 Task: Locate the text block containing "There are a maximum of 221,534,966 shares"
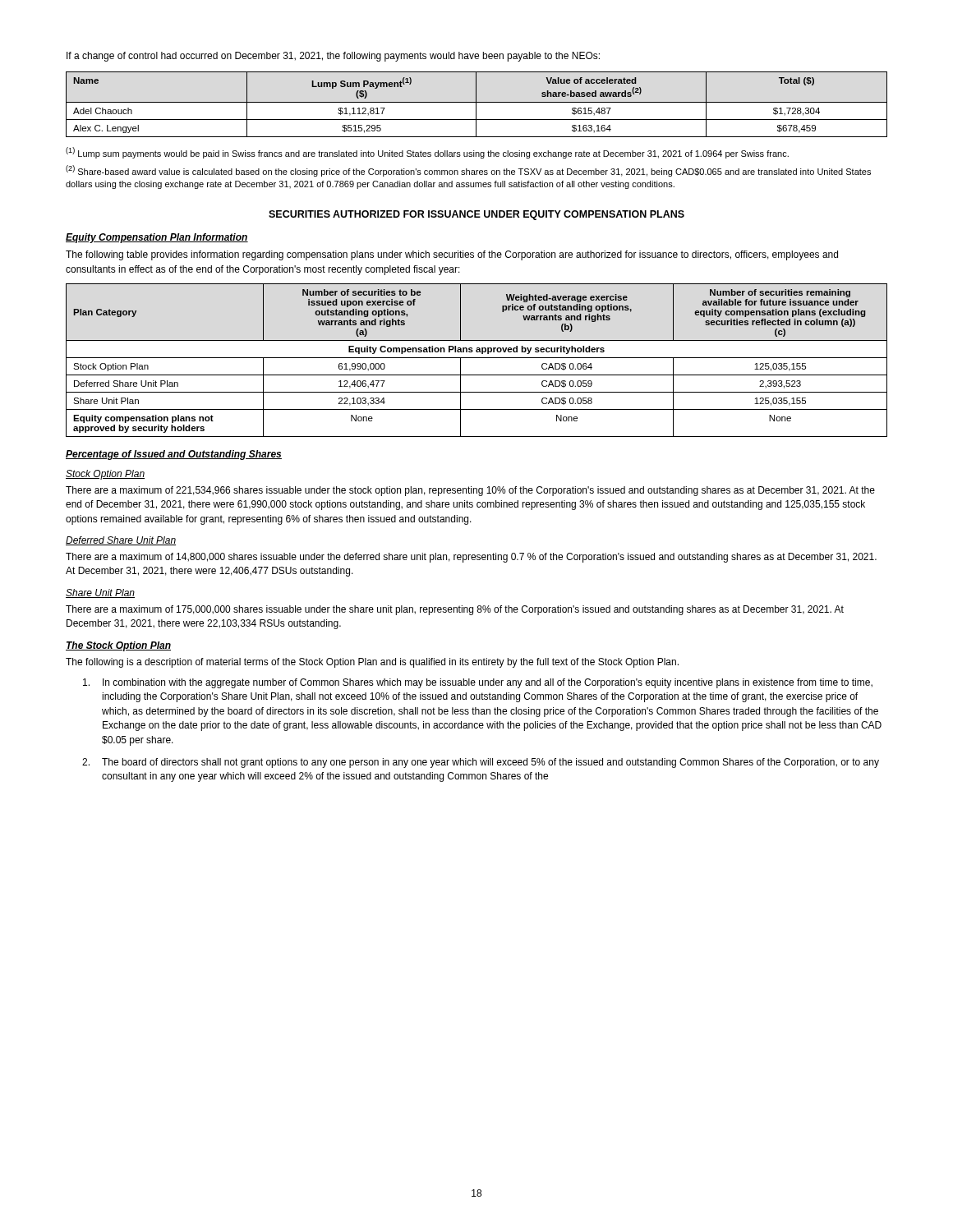click(x=470, y=505)
